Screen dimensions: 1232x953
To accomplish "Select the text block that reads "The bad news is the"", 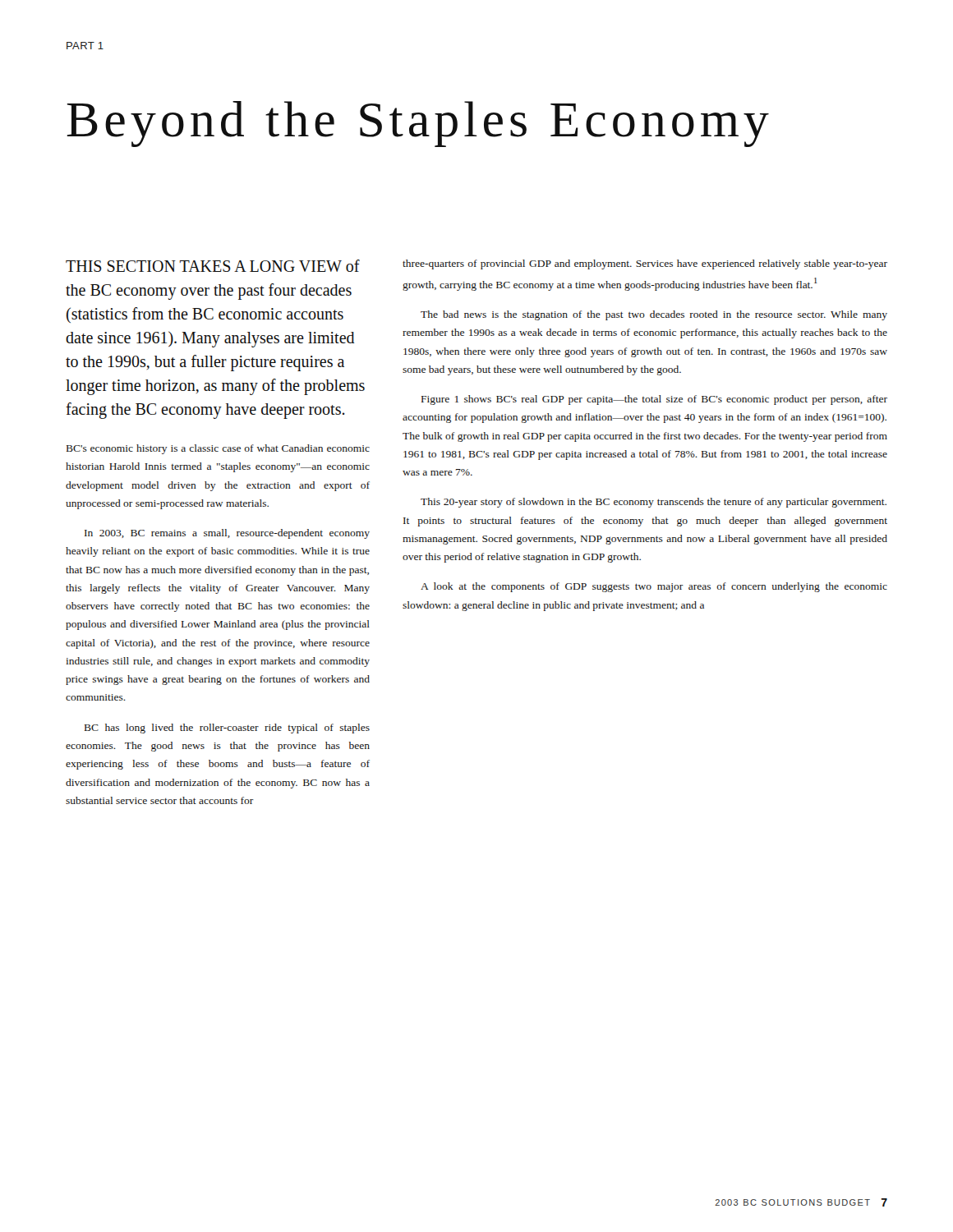I will 645,342.
